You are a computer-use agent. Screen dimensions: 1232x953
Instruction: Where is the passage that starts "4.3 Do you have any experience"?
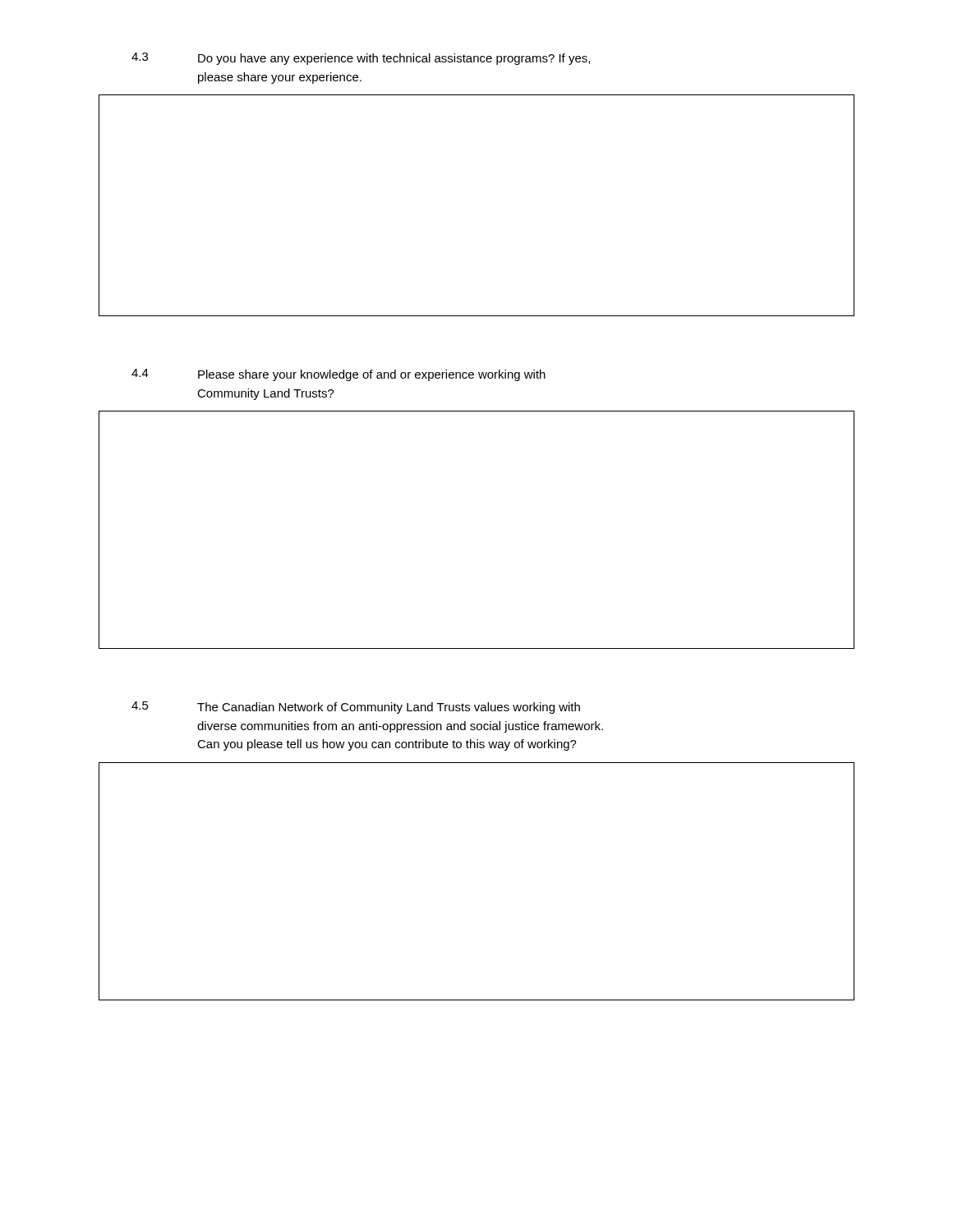493,68
